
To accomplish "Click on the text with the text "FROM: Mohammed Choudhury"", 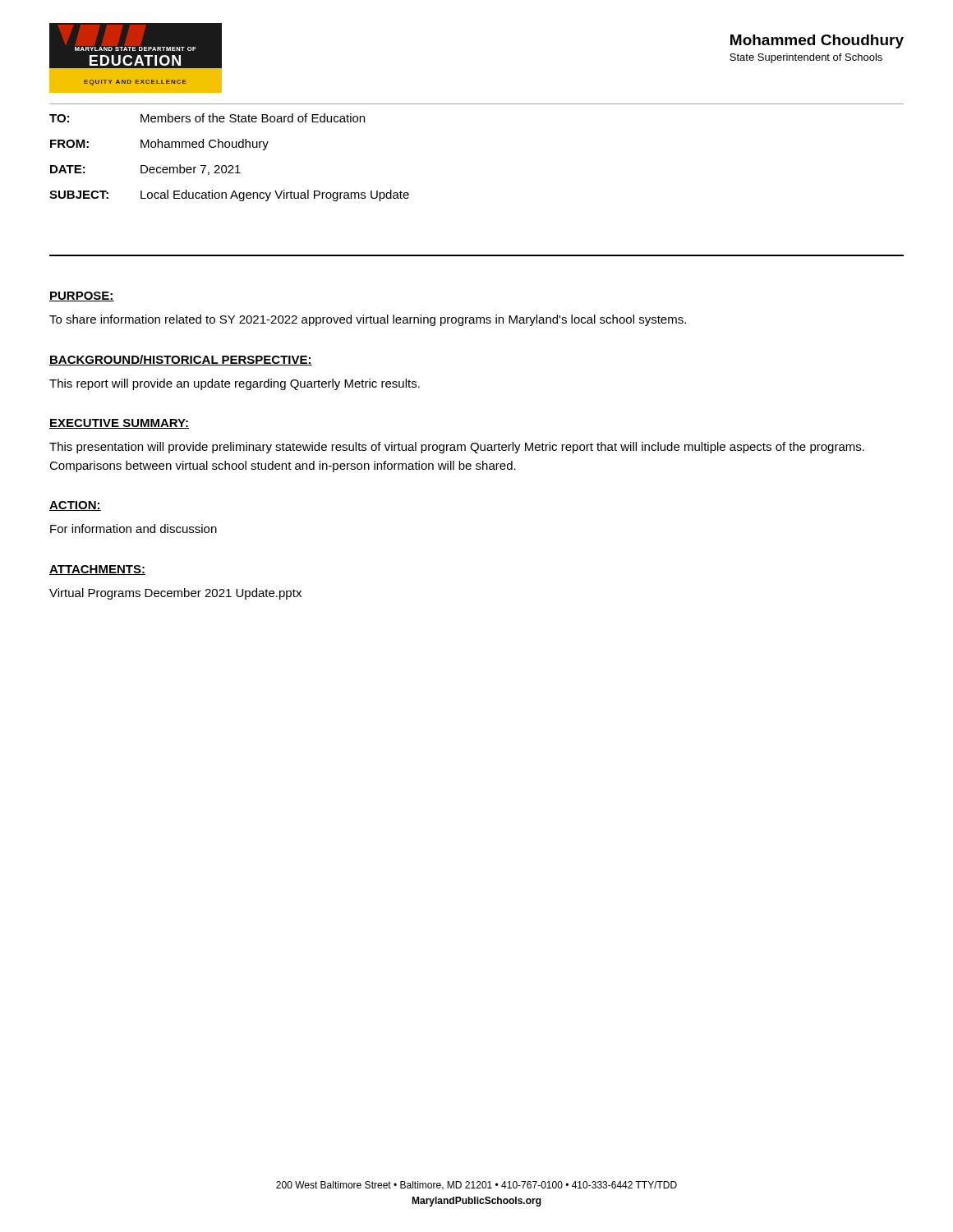I will 159,143.
